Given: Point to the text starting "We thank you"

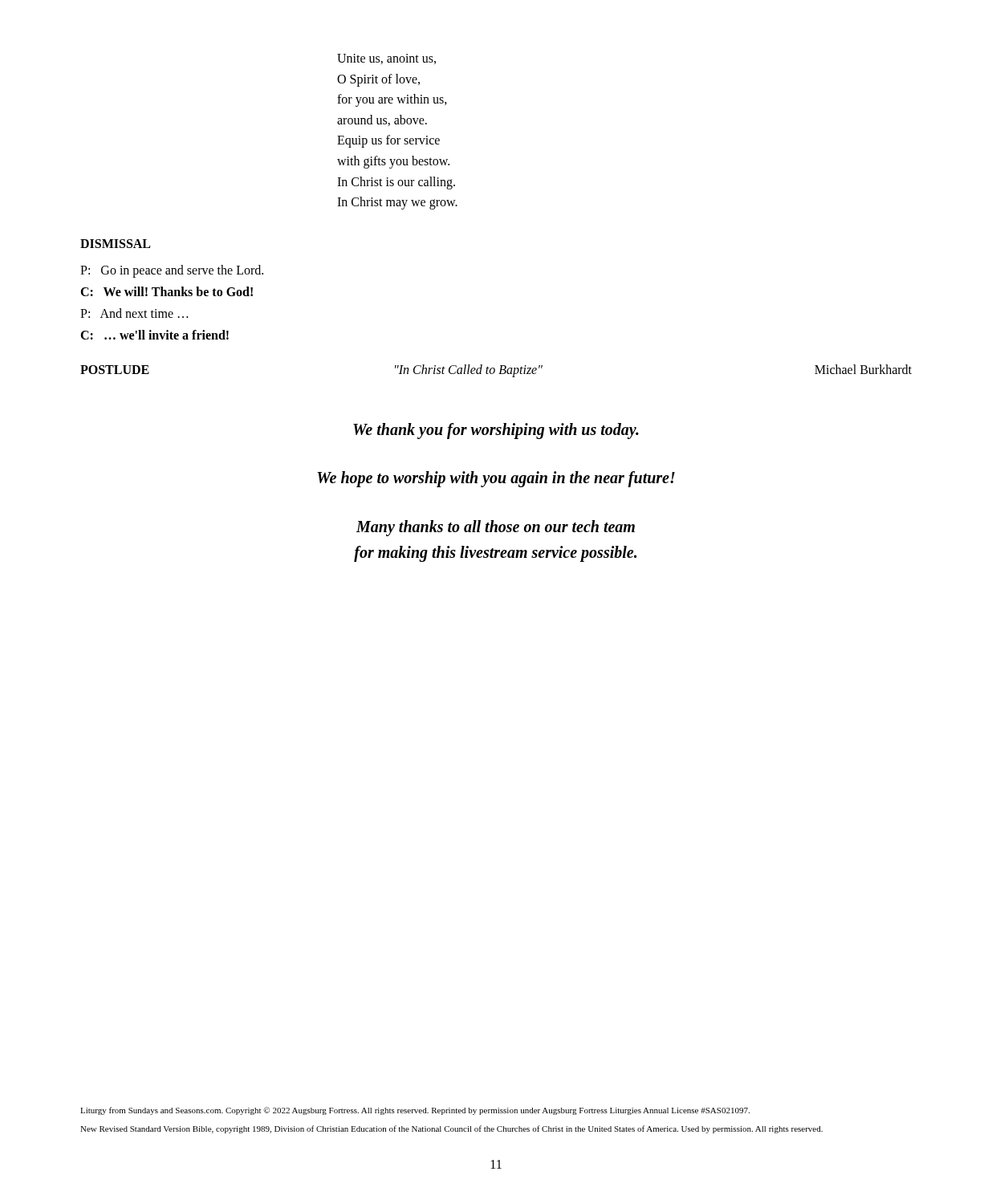Looking at the screenshot, I should (496, 429).
